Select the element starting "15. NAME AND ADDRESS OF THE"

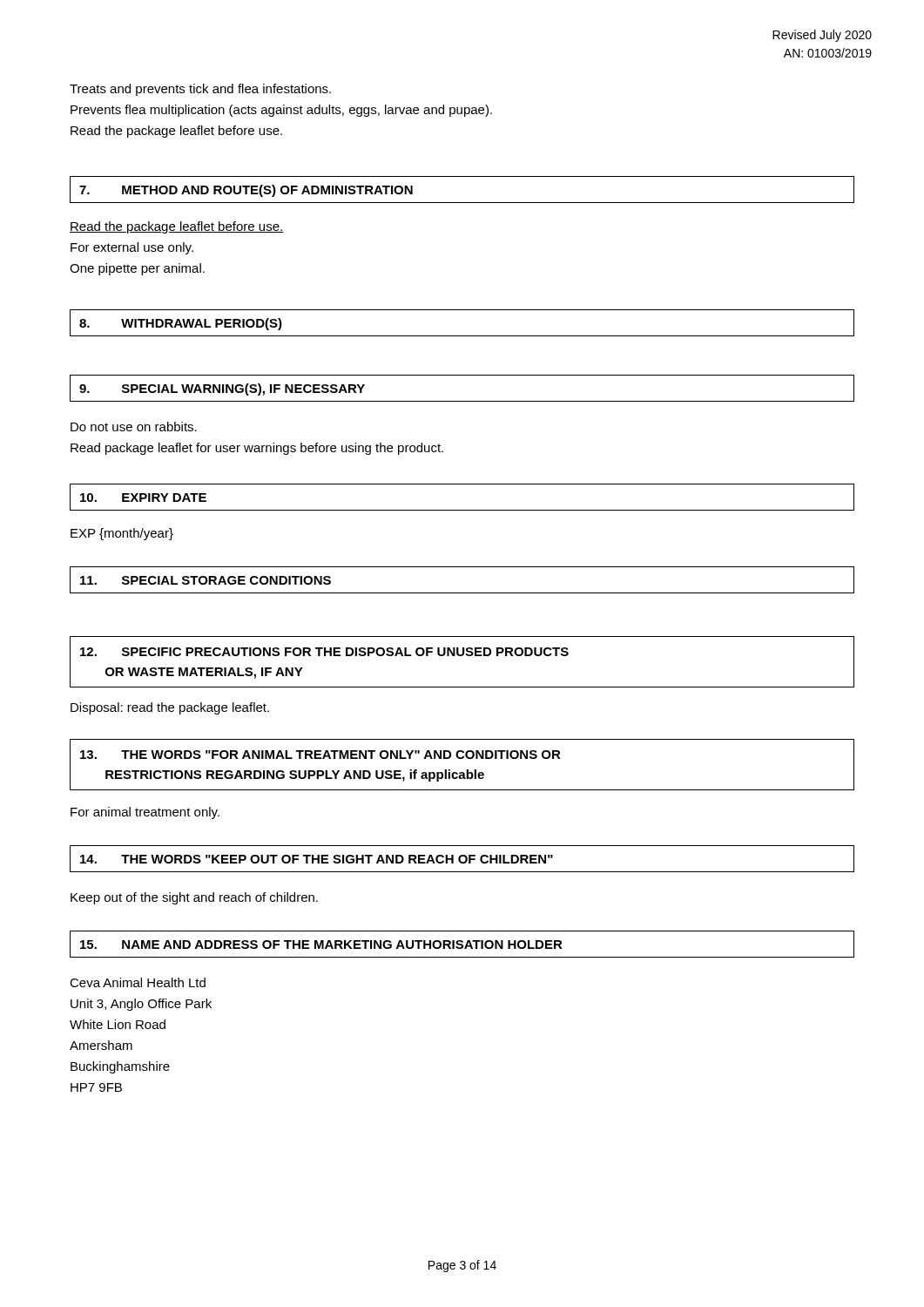click(x=462, y=944)
